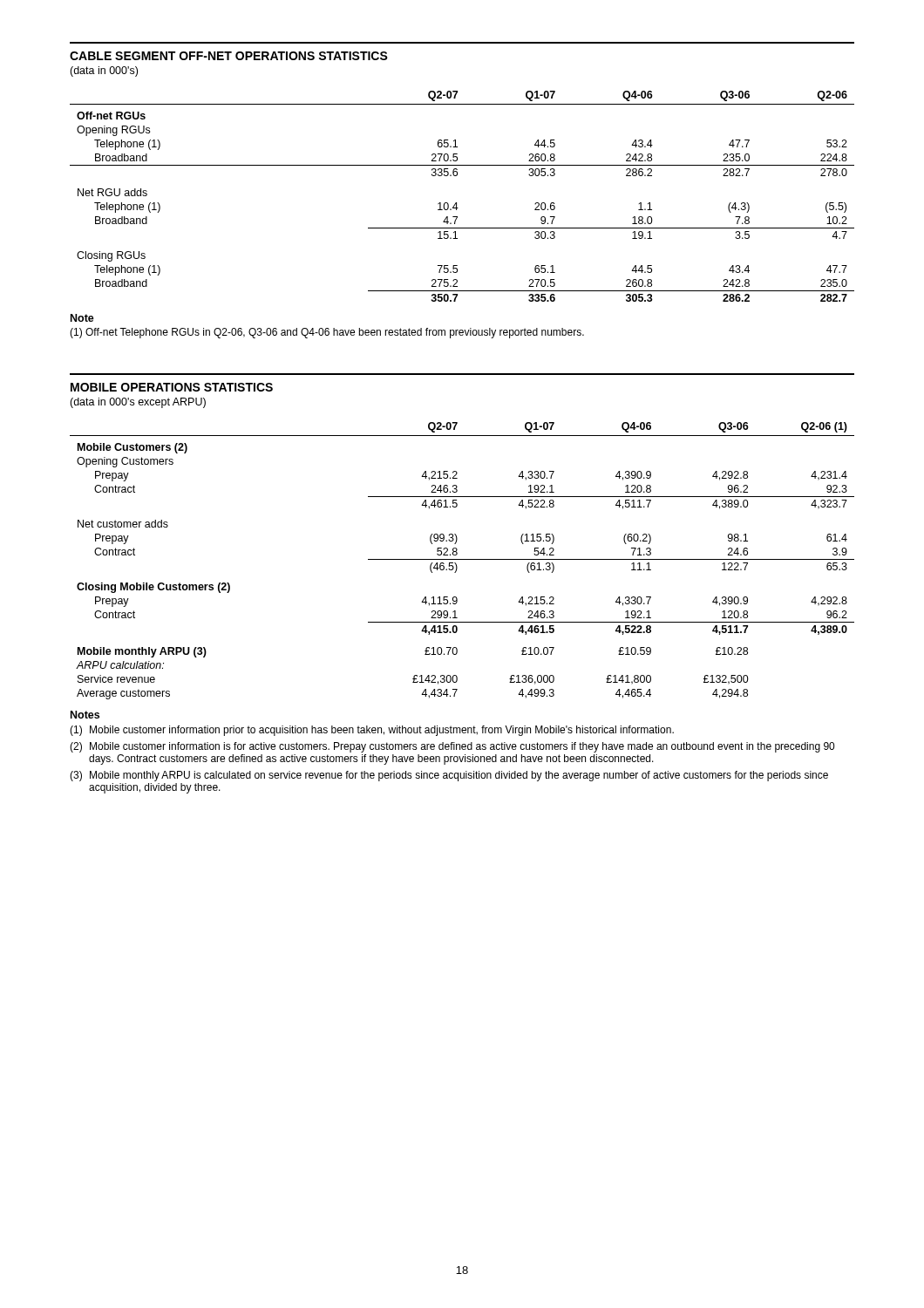Image resolution: width=924 pixels, height=1308 pixels.
Task: Locate the region starting "(data in 000's)"
Action: [104, 71]
